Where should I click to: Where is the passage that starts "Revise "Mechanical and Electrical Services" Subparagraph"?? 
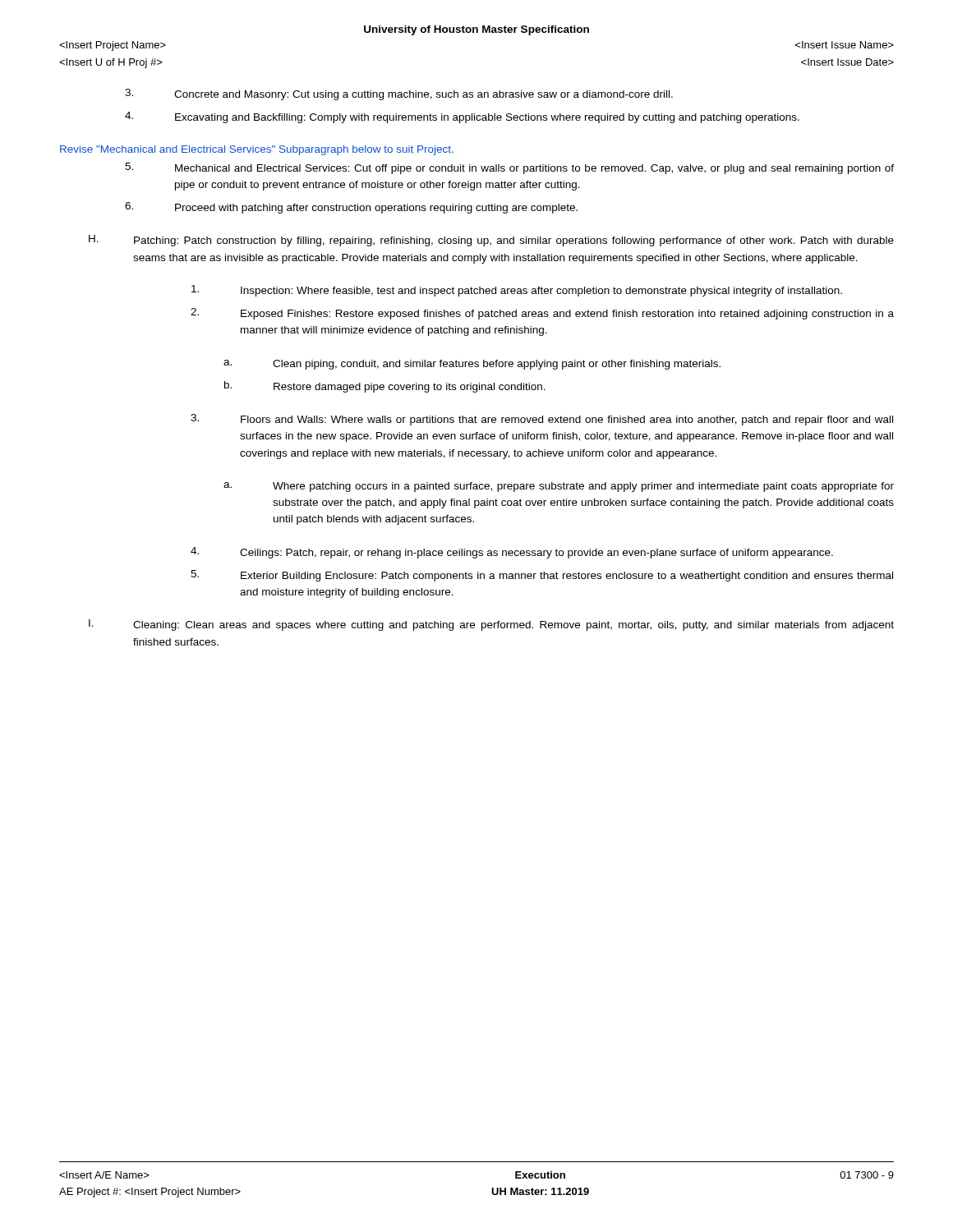coord(257,149)
